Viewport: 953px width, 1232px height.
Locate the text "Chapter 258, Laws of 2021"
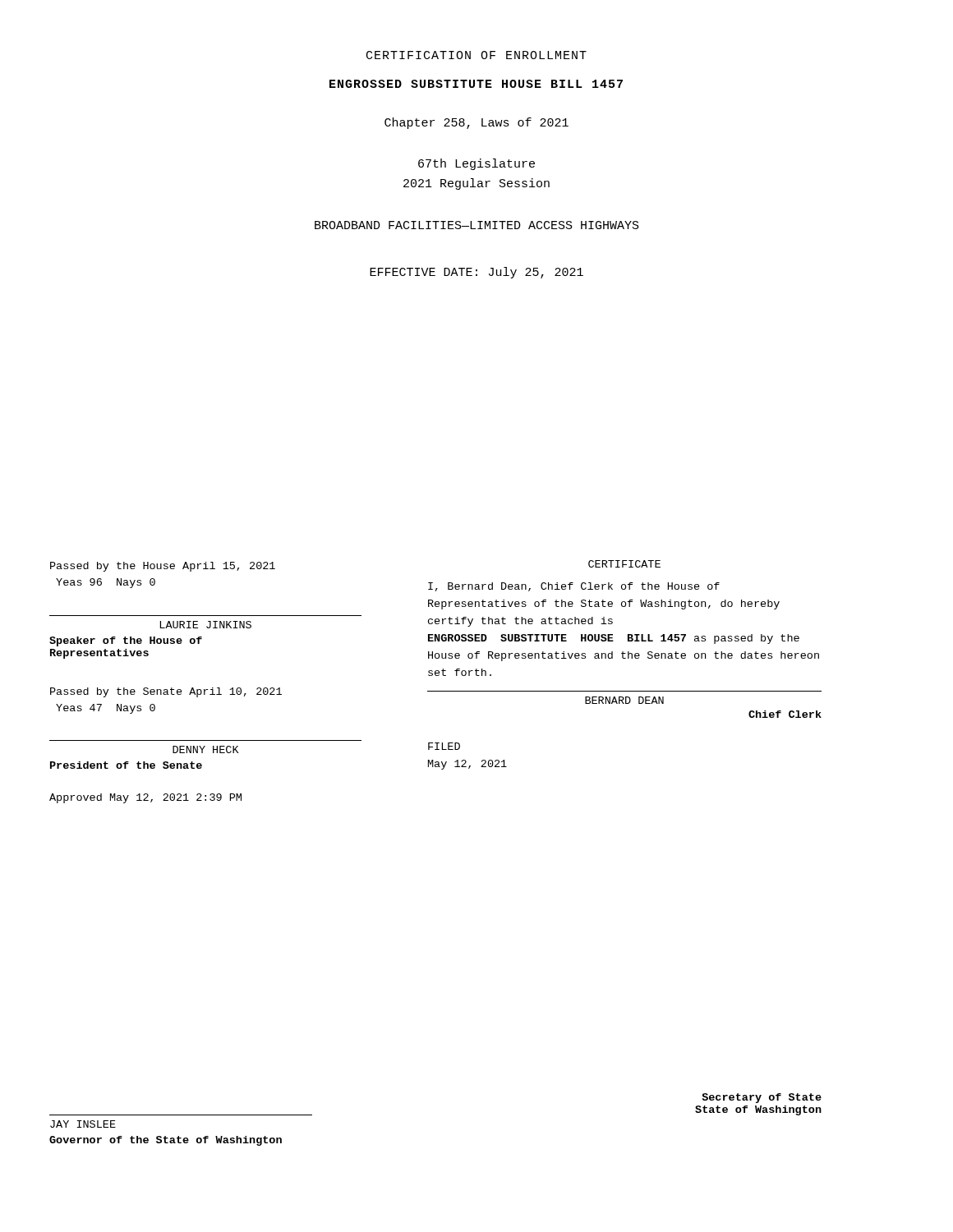[476, 124]
